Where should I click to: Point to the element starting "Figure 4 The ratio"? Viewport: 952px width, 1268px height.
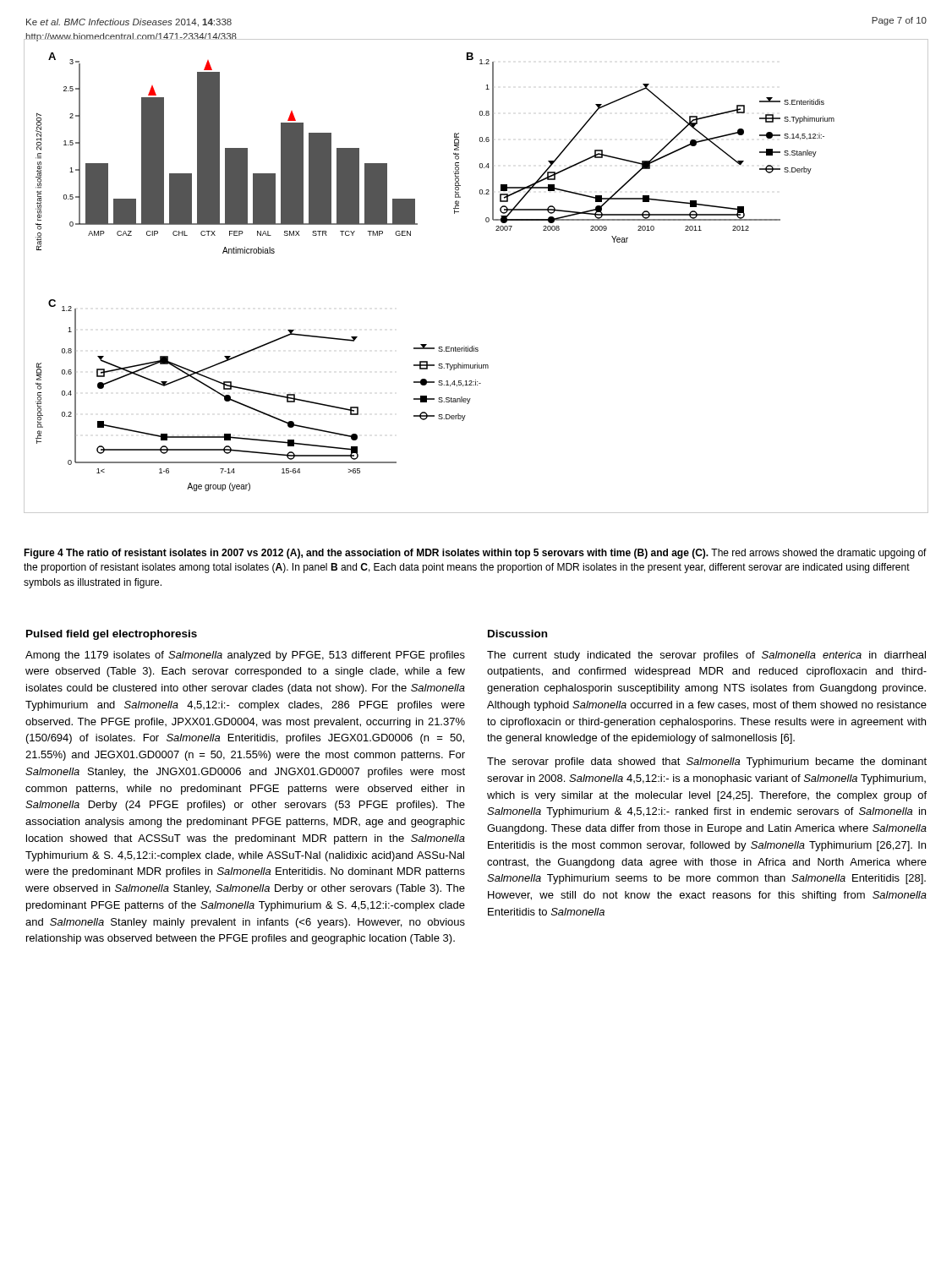point(475,568)
